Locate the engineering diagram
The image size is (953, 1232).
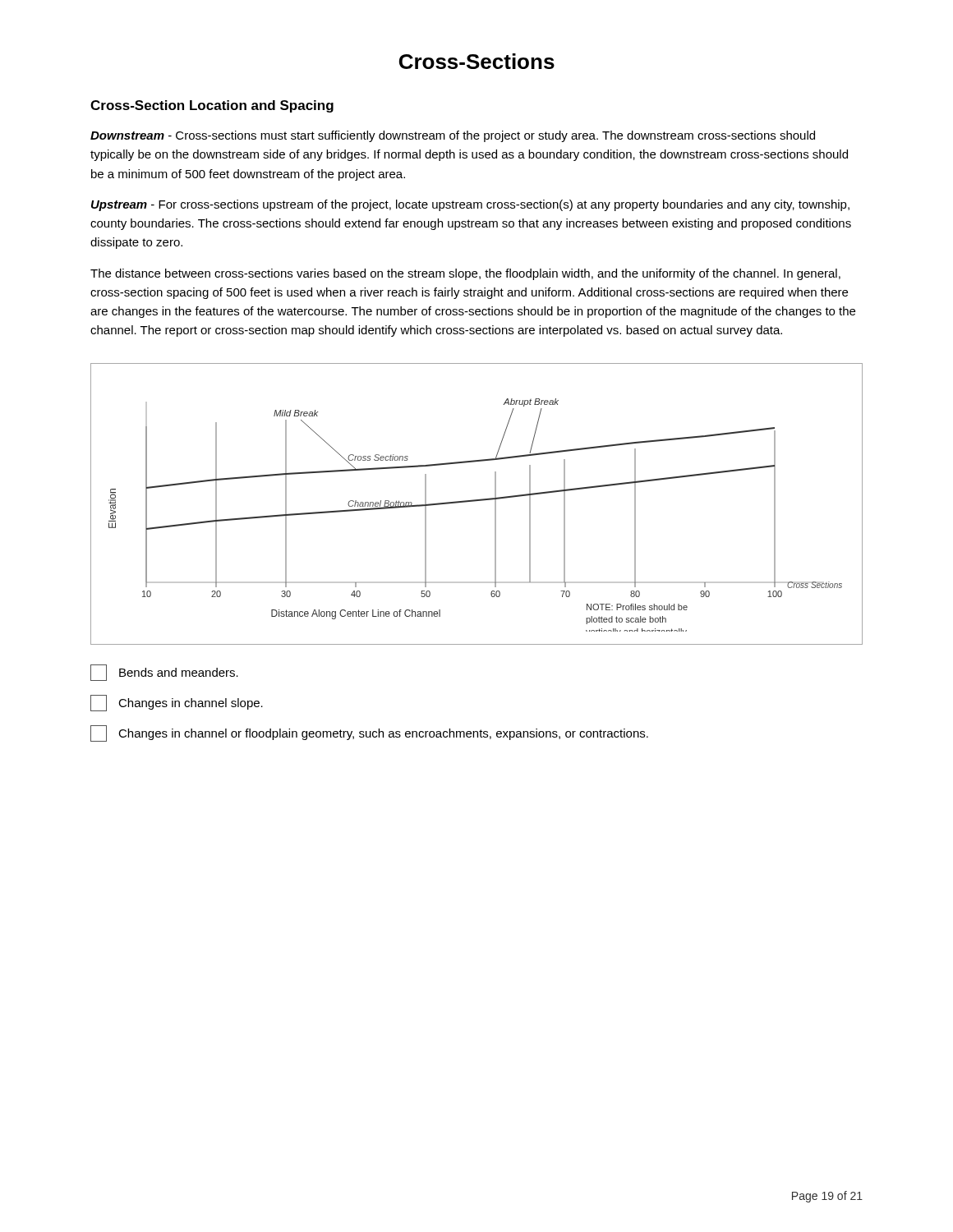476,503
